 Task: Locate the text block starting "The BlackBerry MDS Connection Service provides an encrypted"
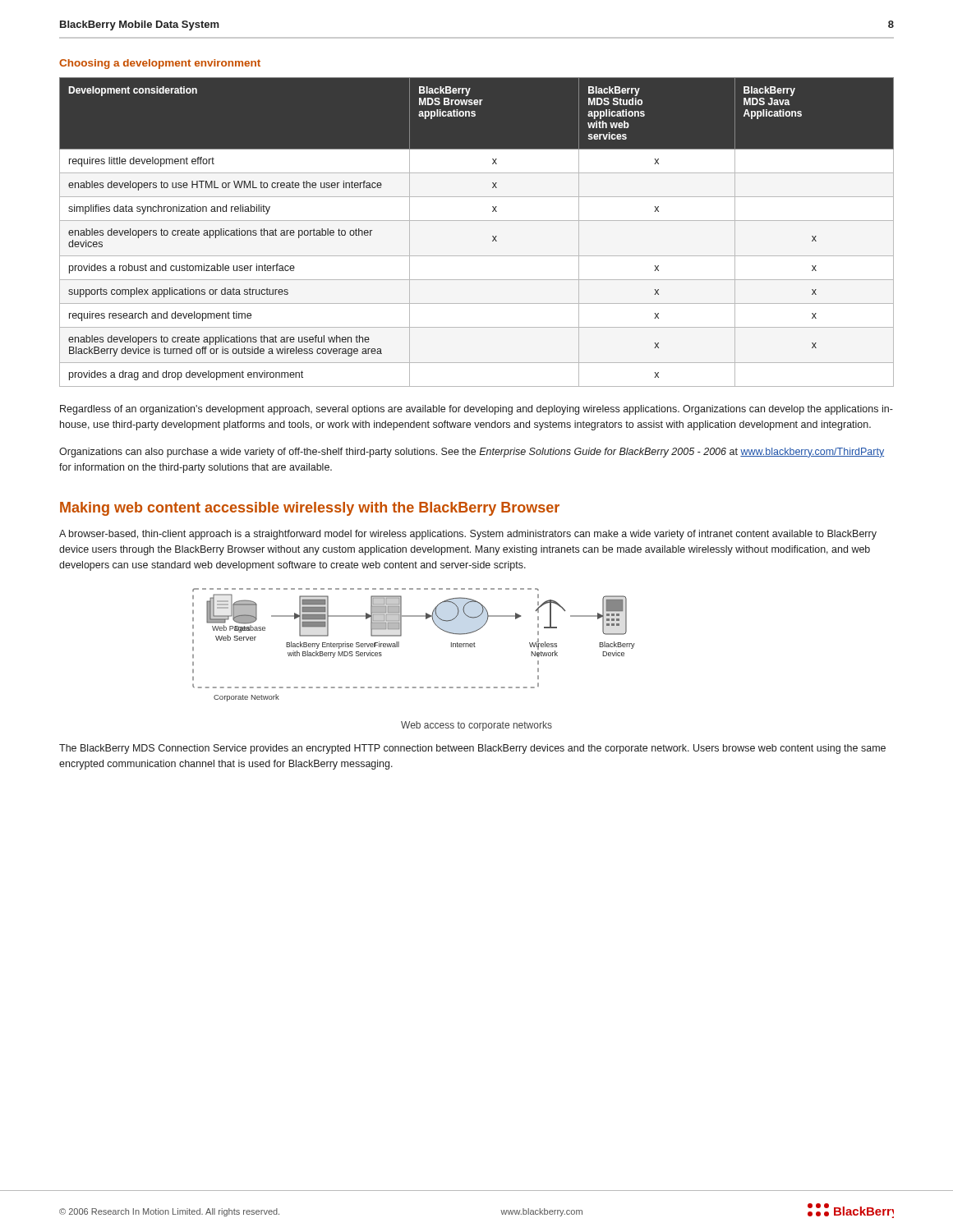tap(473, 756)
